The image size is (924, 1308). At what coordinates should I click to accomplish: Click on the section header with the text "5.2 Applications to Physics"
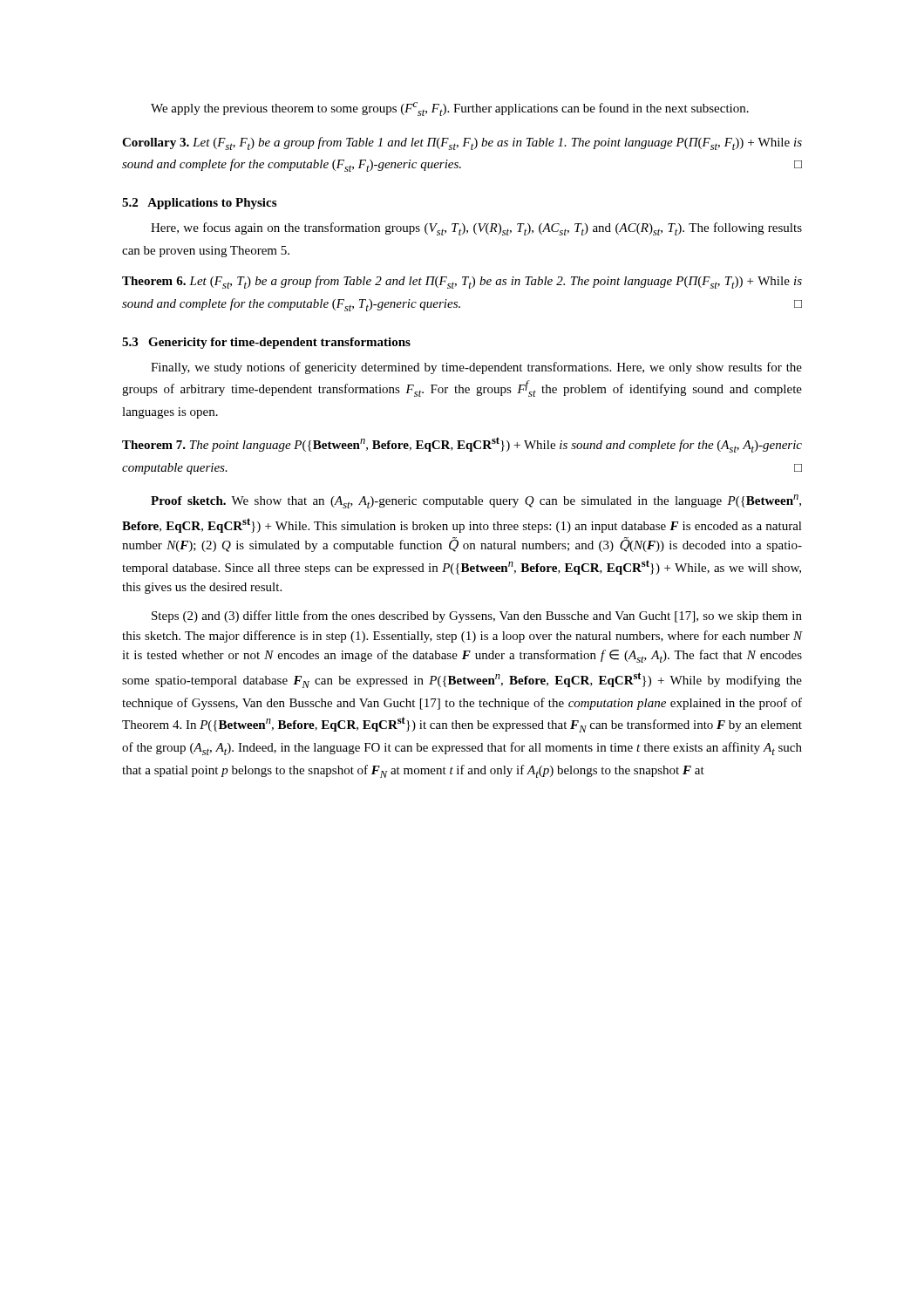[x=199, y=202]
